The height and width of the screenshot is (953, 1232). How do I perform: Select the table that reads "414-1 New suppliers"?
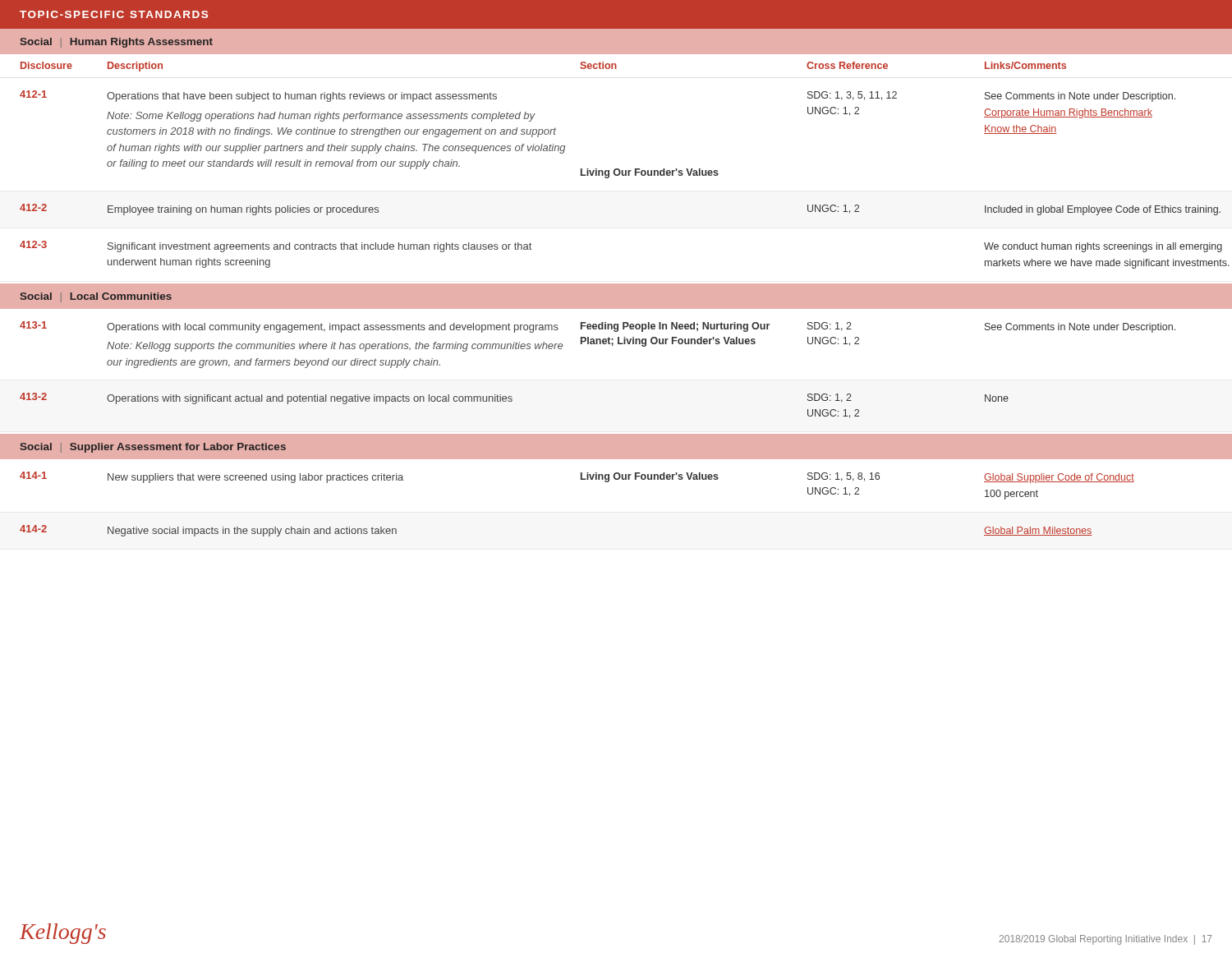616,504
